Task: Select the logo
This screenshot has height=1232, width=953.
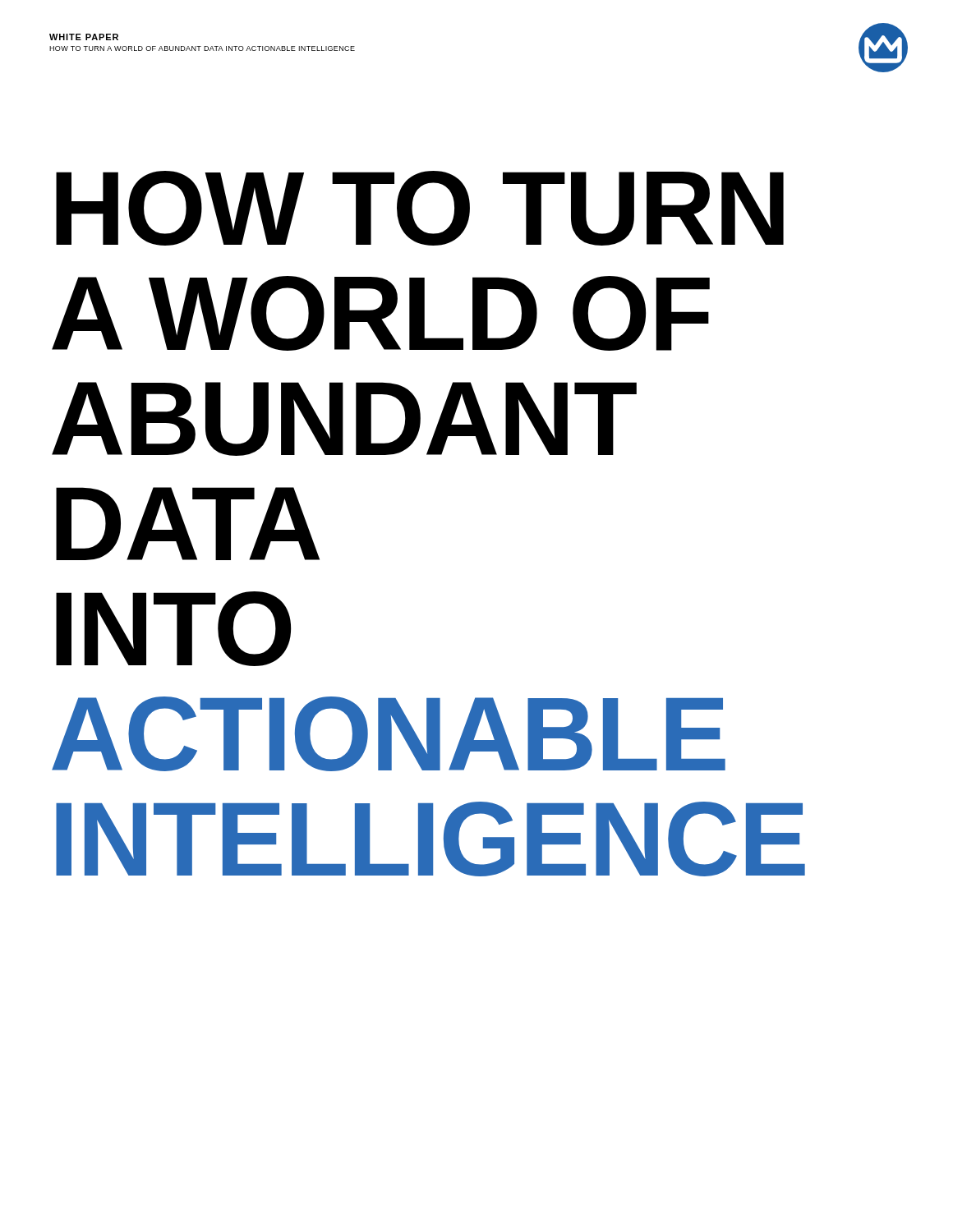Action: (883, 48)
